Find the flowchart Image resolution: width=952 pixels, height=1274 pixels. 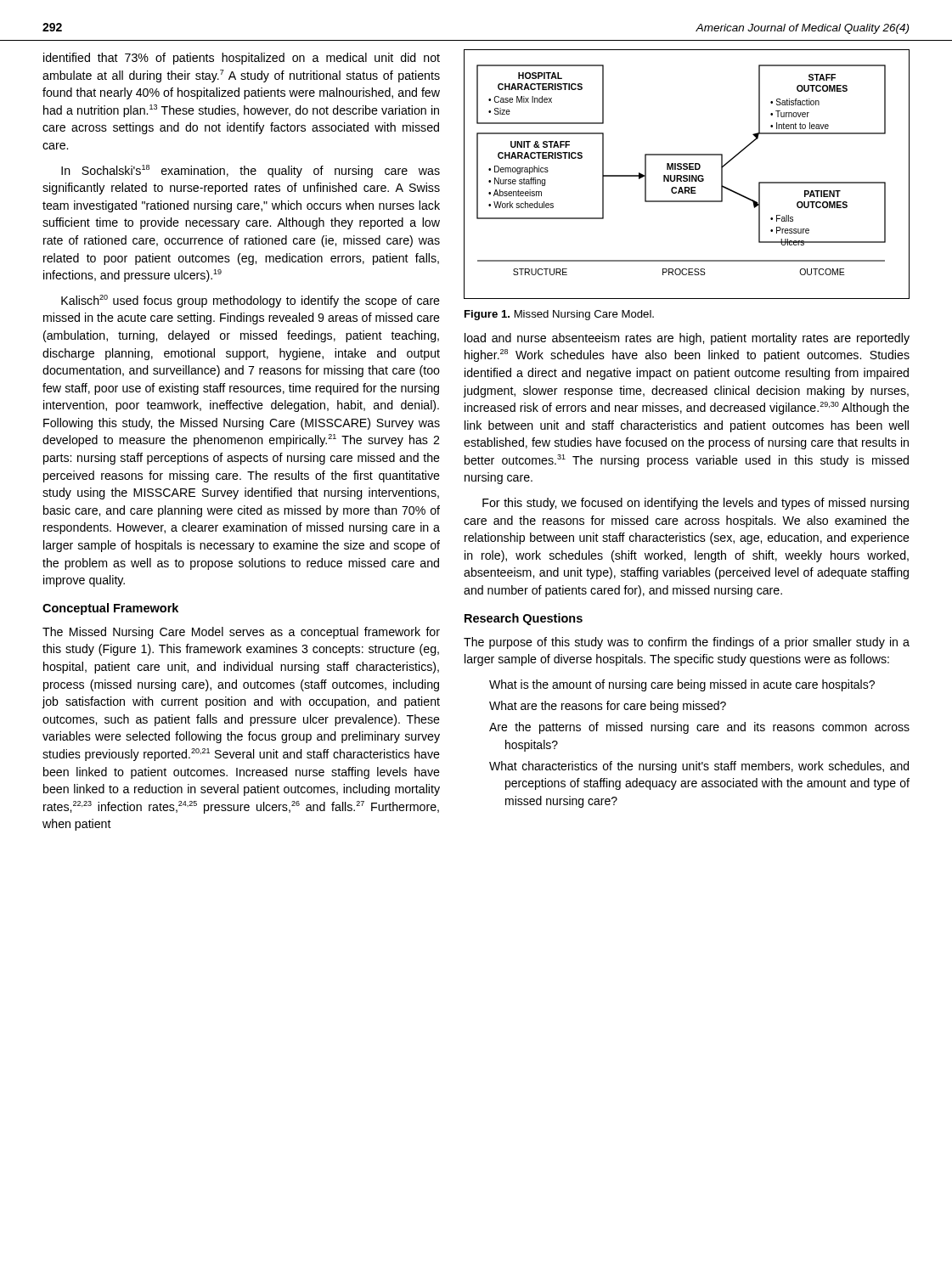pos(687,174)
